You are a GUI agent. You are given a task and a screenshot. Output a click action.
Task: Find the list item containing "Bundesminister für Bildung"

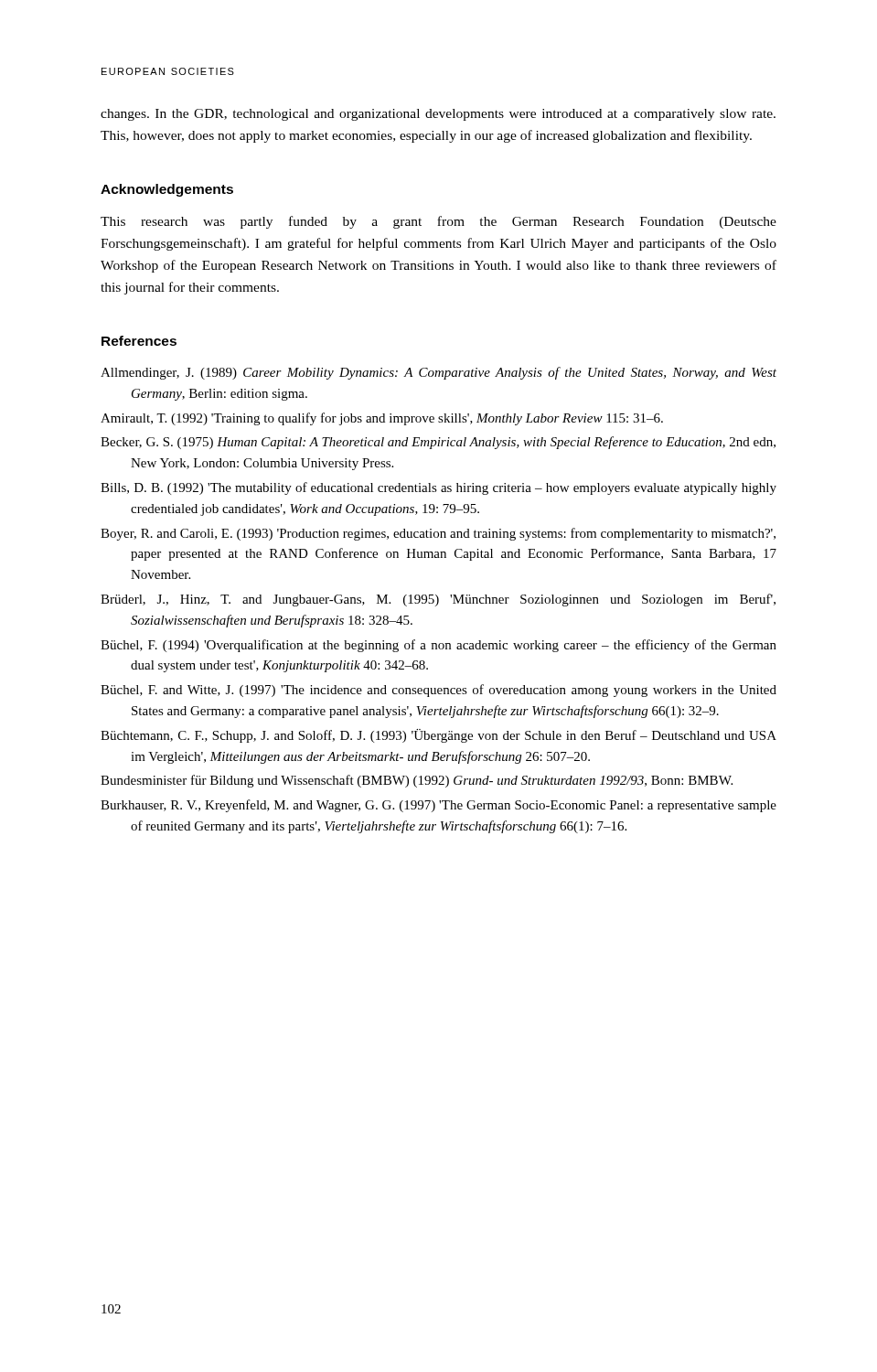417,781
